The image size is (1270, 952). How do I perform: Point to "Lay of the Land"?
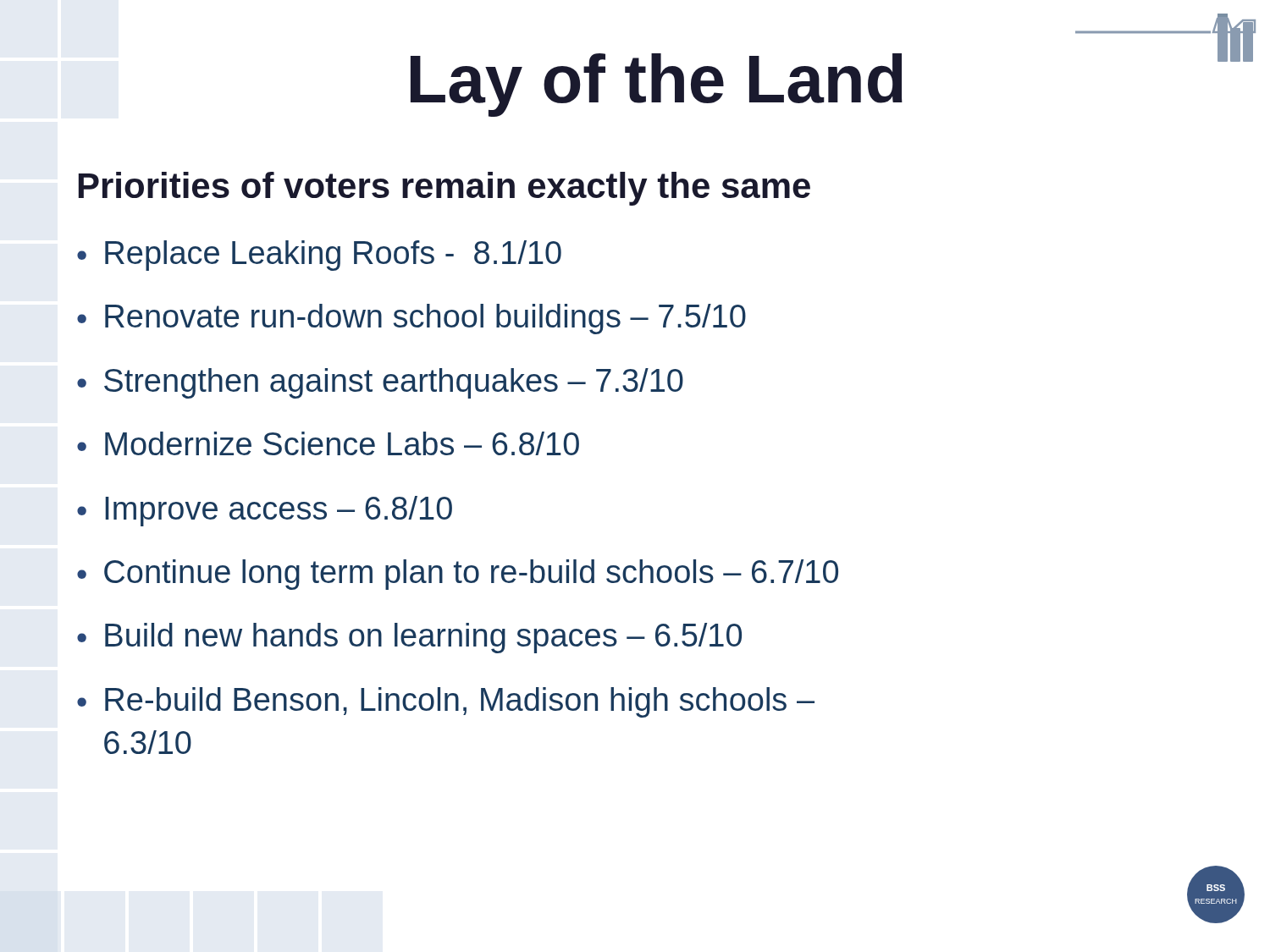[x=656, y=80]
